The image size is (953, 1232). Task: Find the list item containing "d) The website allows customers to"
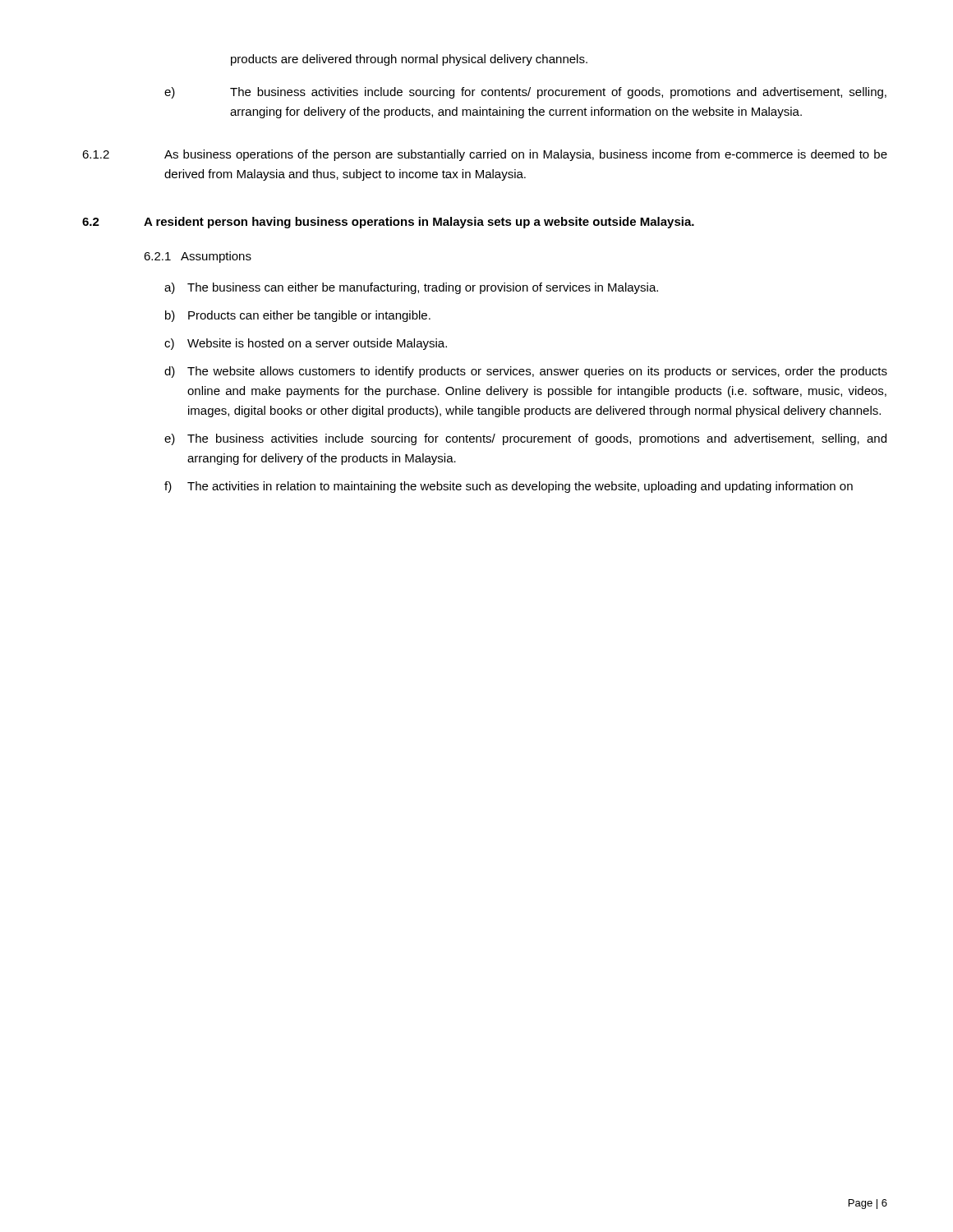(x=526, y=391)
